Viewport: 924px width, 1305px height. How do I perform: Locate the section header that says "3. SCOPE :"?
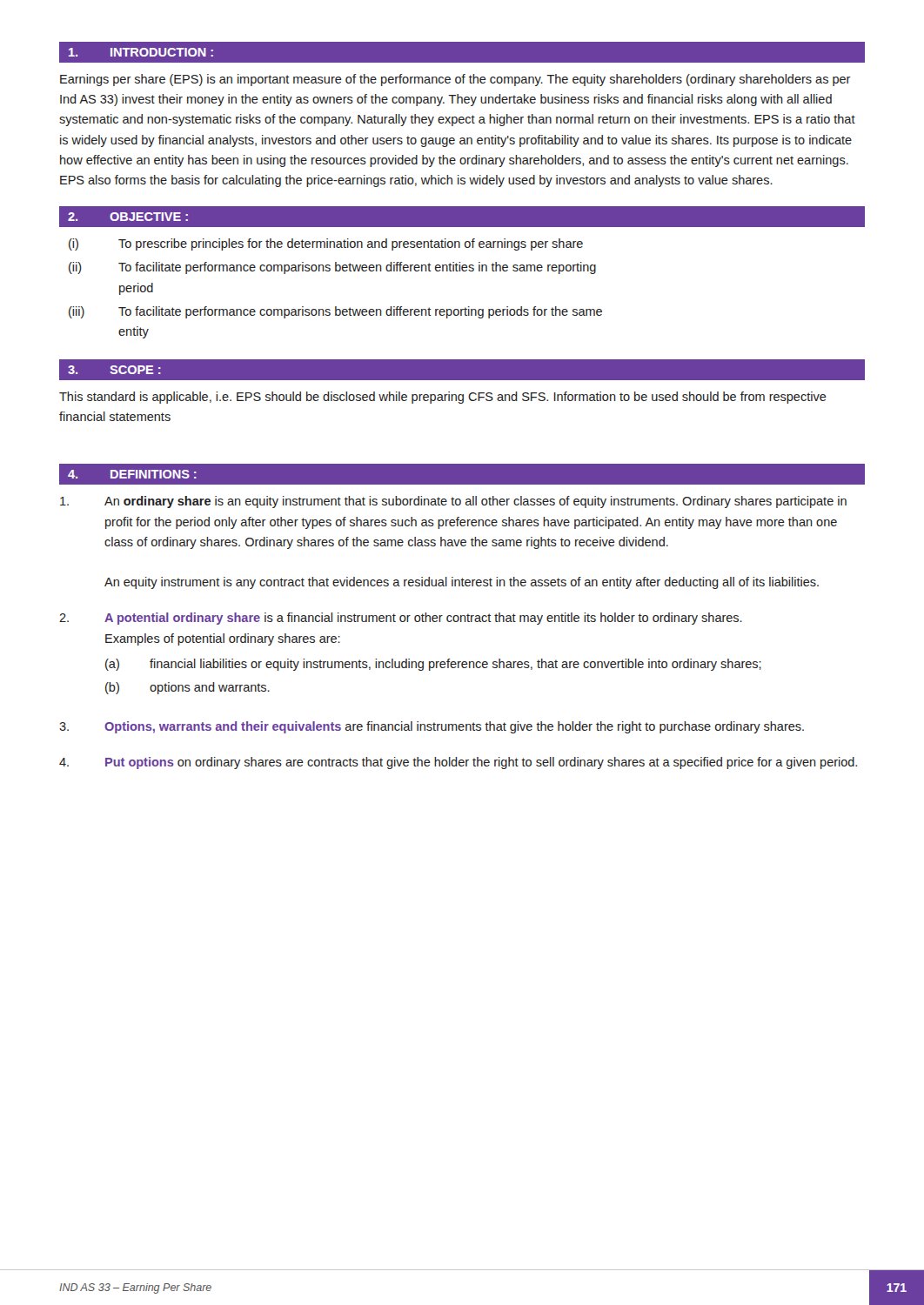click(115, 370)
